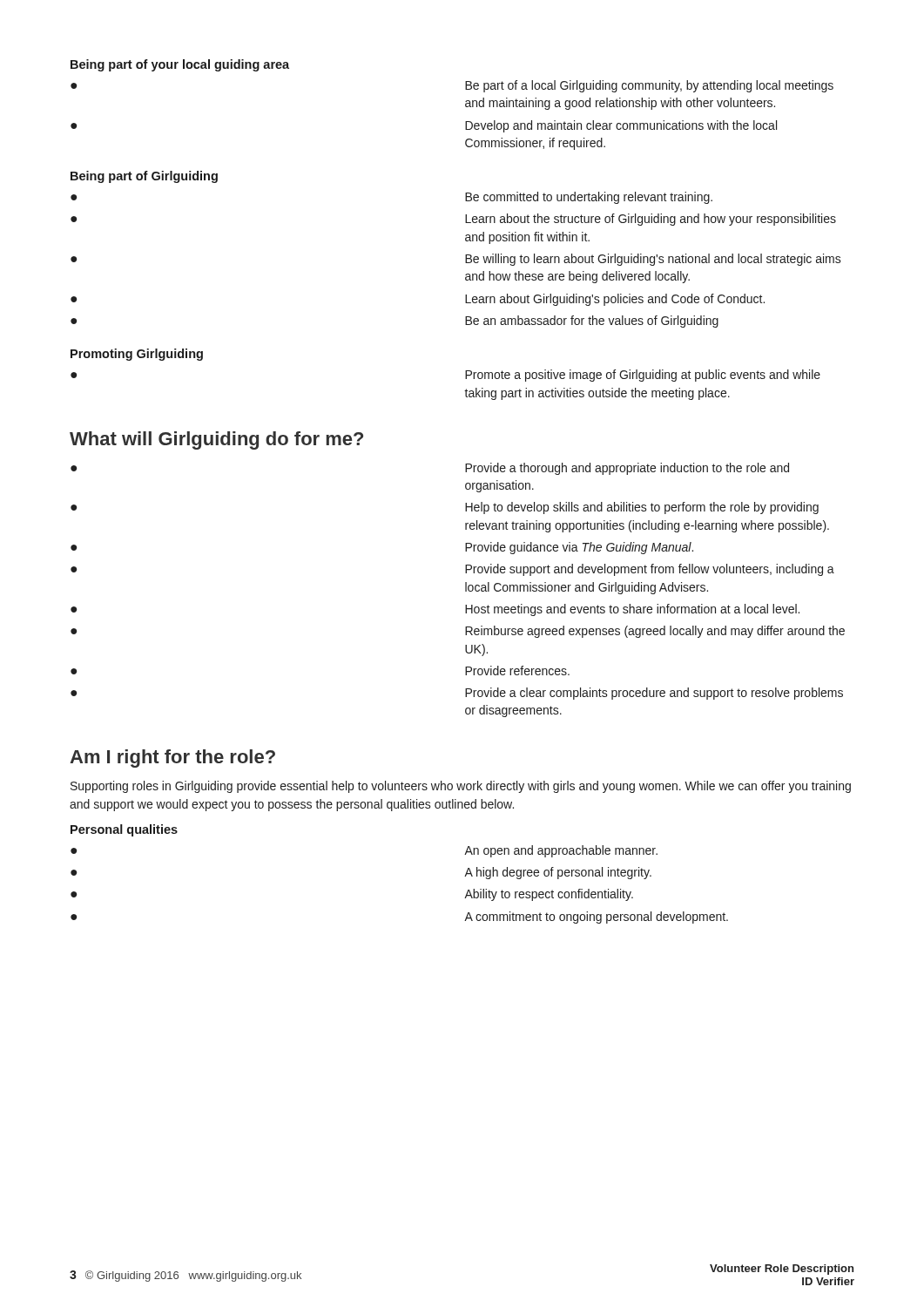Find the text starting "Promoting Girlguiding"
Screen dimensions: 1307x924
coord(137,354)
